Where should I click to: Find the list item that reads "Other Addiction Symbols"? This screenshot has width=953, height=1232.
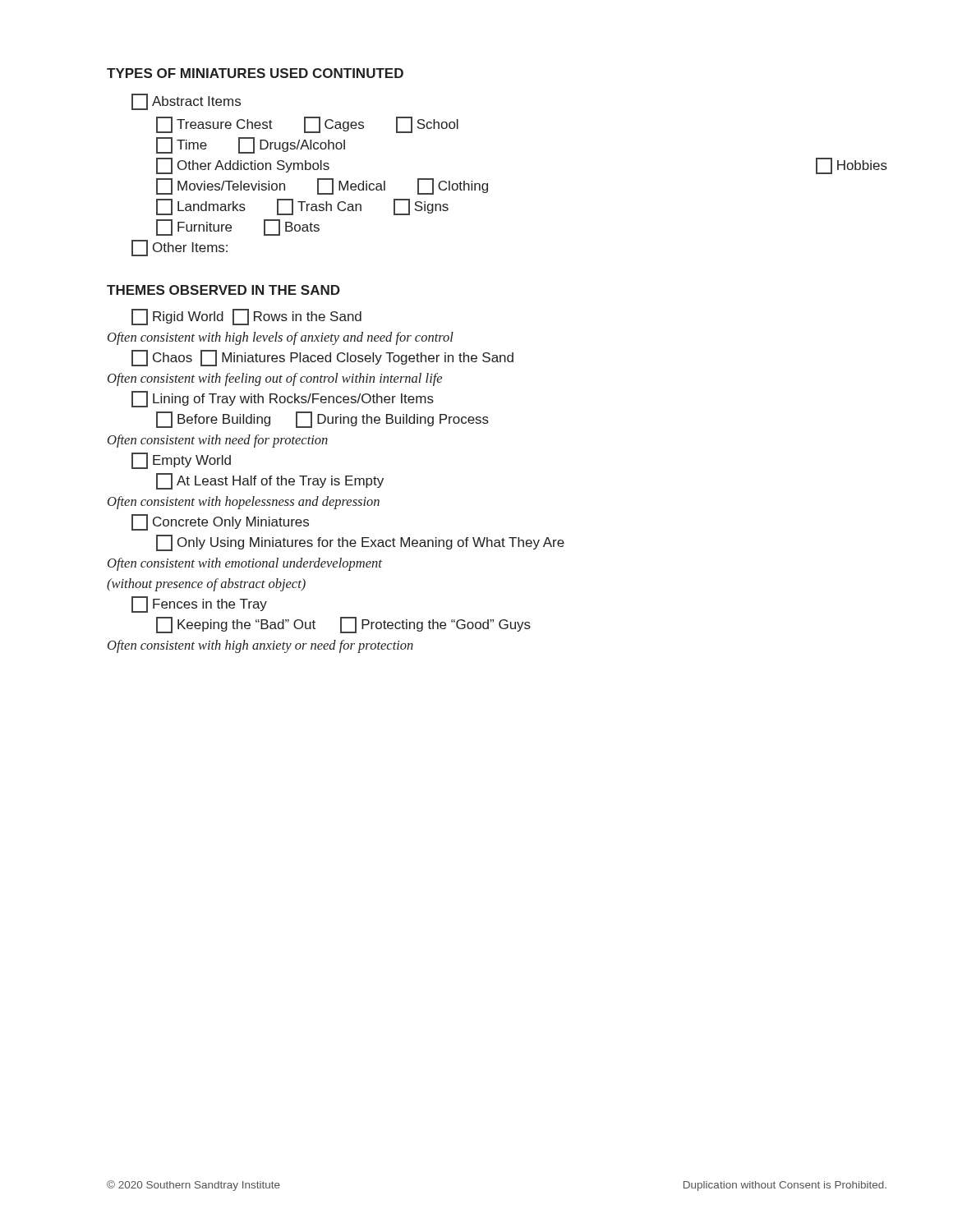click(243, 166)
